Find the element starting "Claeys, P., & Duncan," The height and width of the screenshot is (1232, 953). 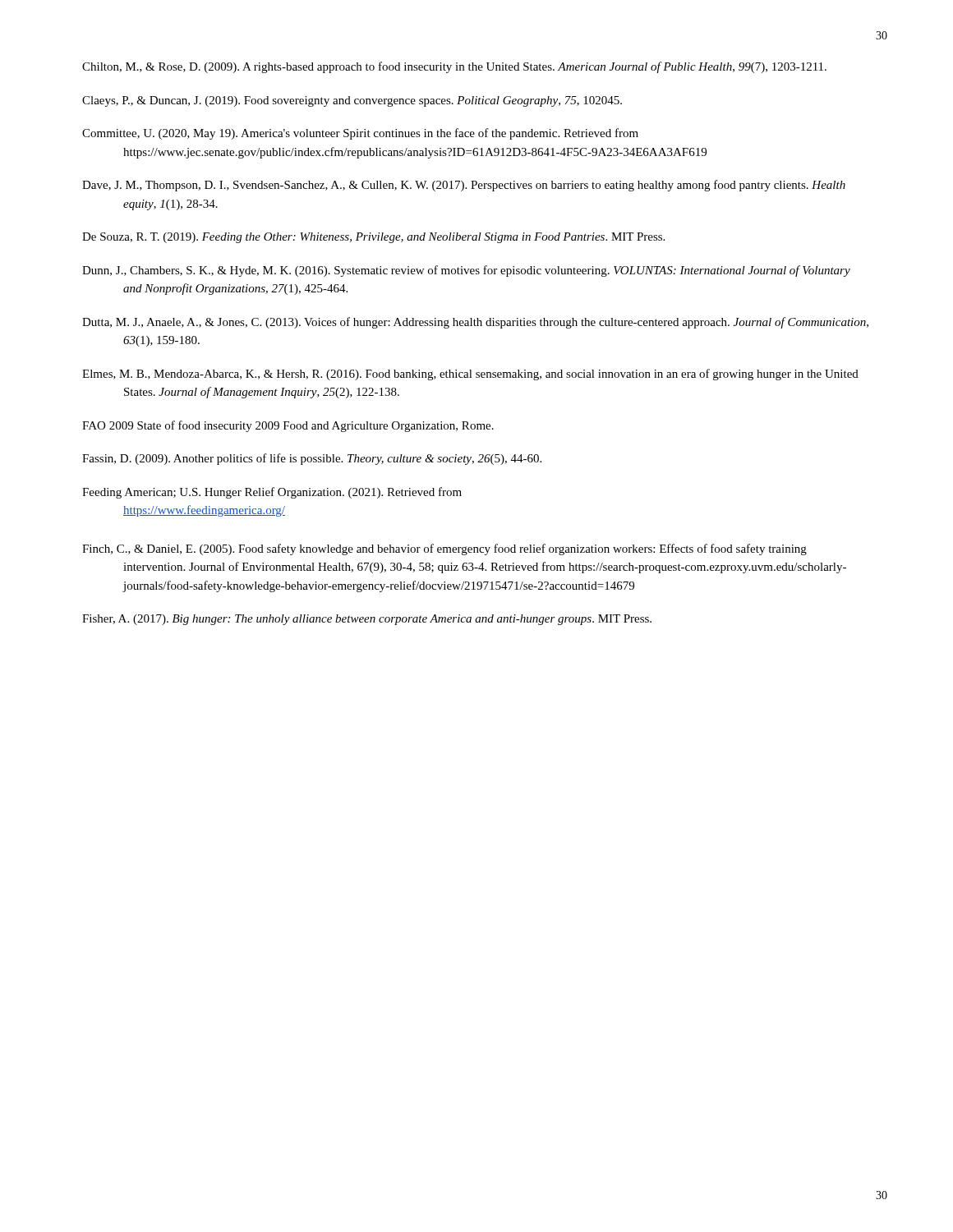point(352,100)
